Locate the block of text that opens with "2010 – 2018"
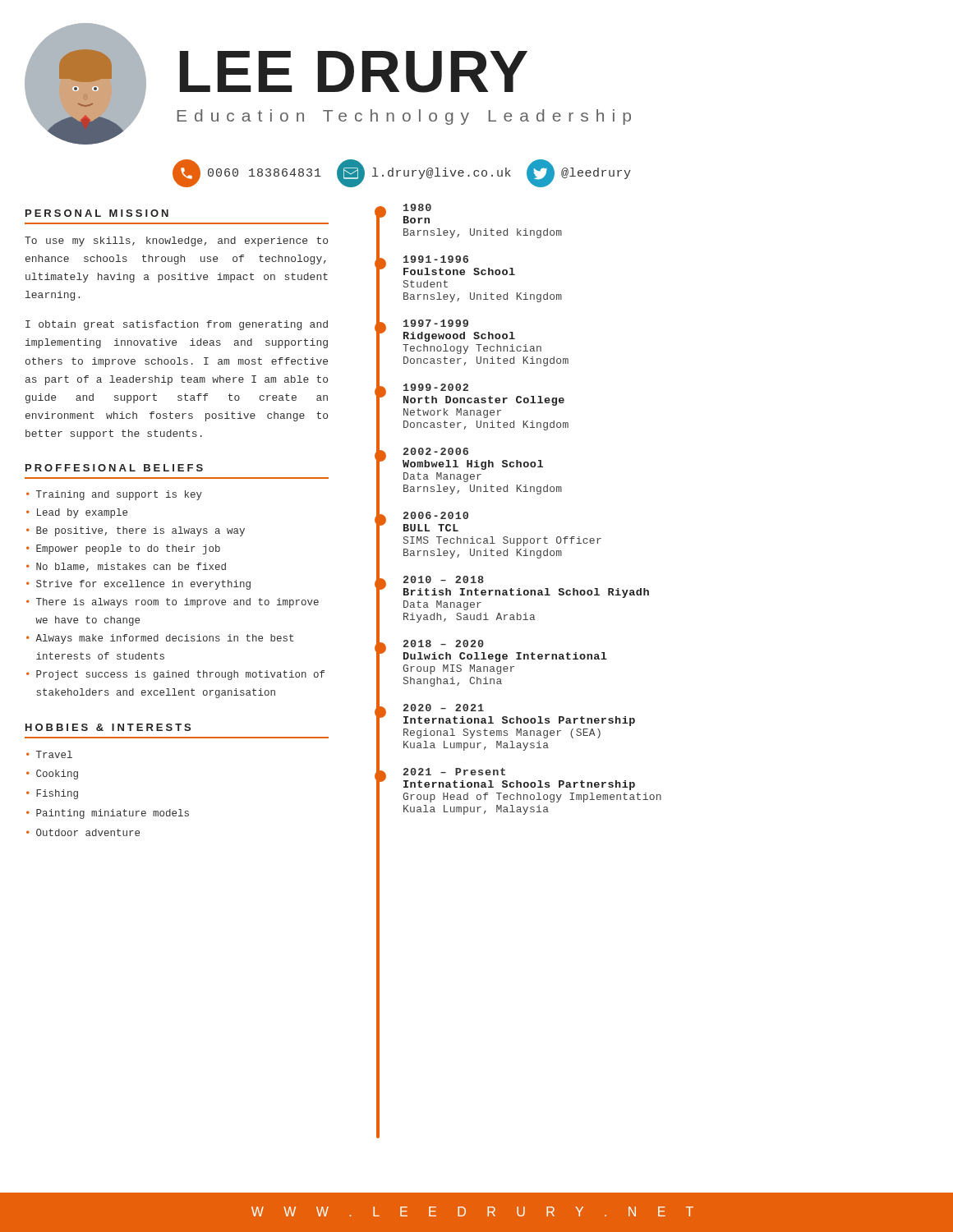This screenshot has height=1232, width=953. 444,579
